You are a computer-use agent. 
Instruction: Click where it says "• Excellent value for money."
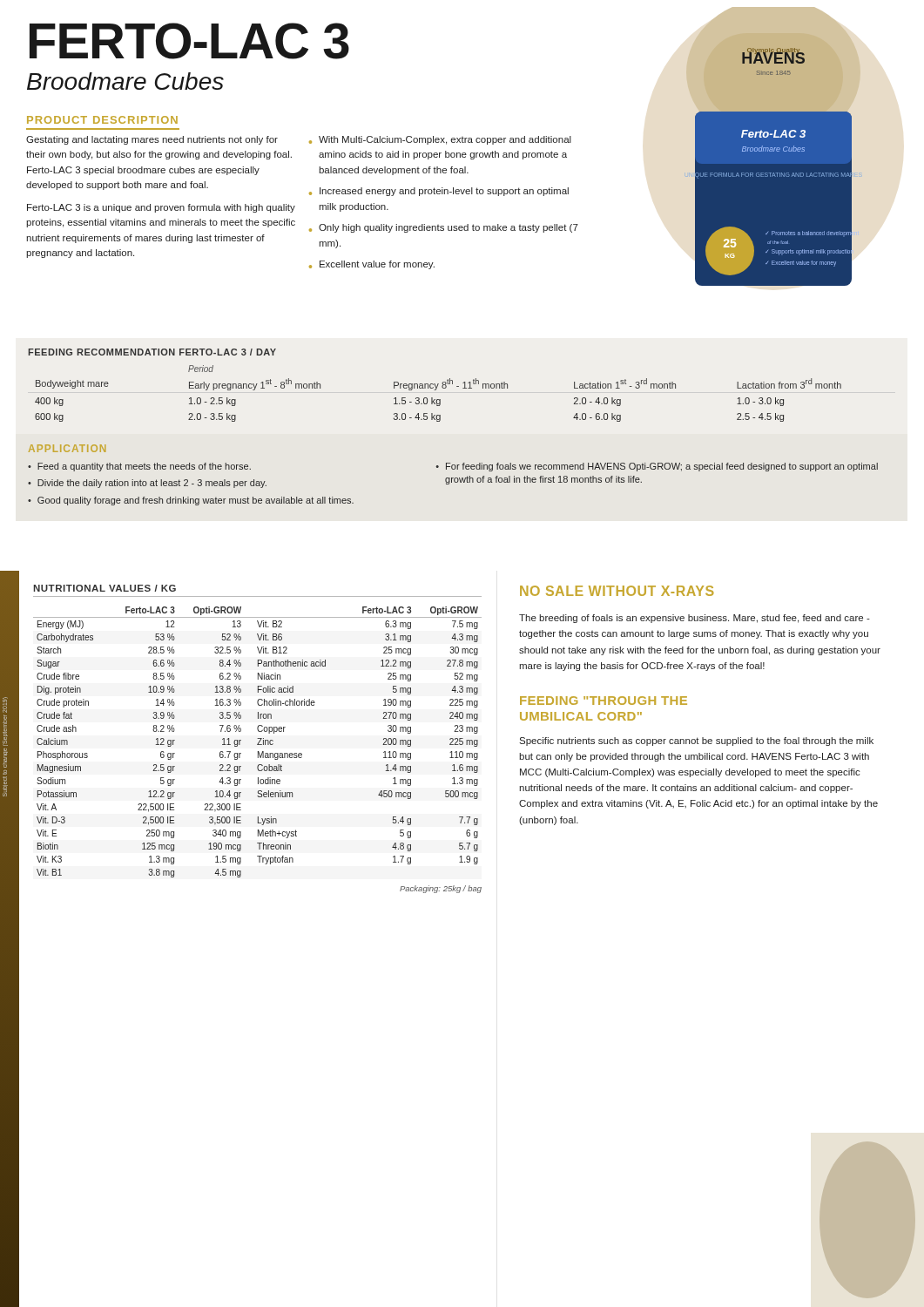point(372,267)
